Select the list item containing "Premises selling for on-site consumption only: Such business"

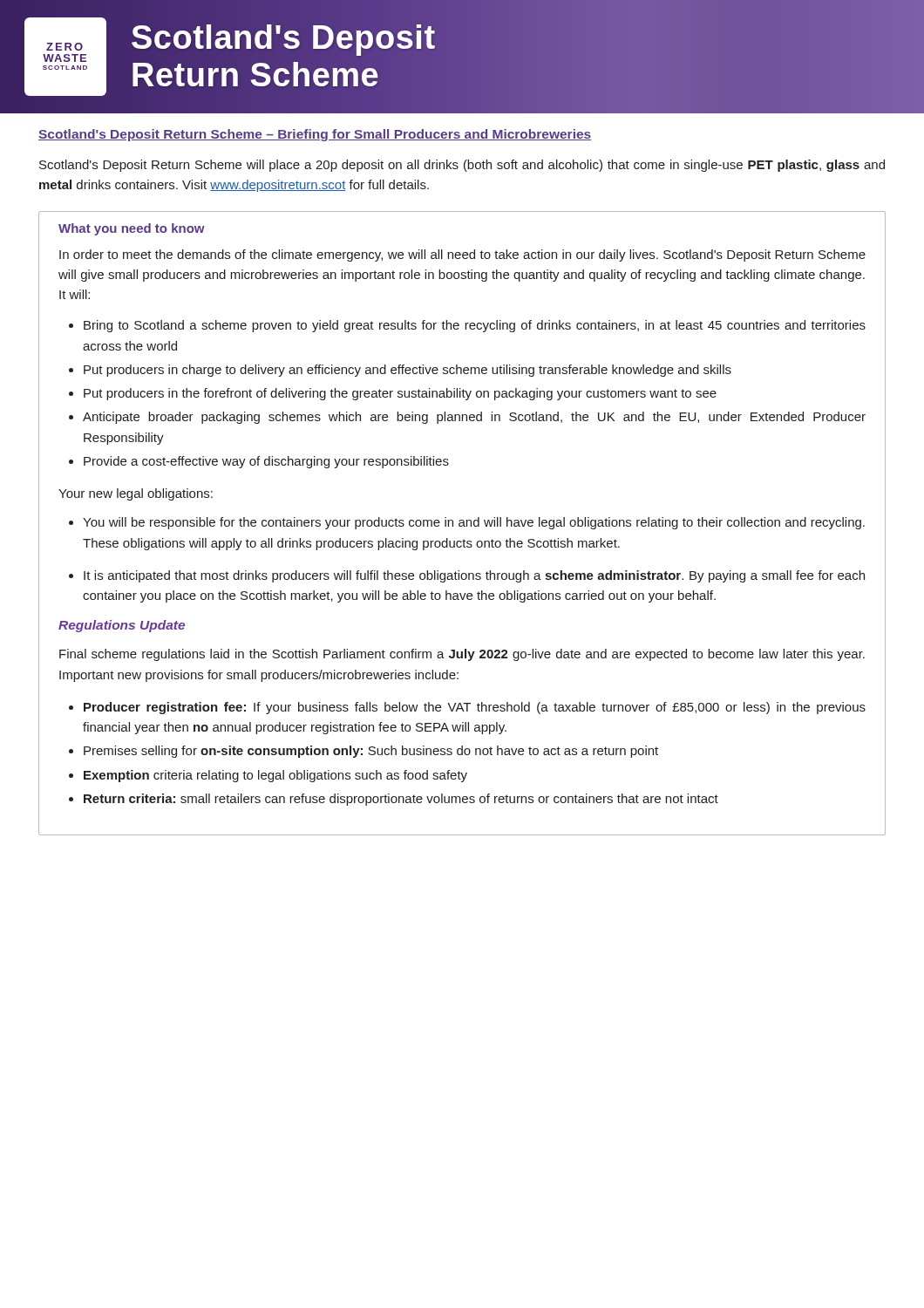[462, 751]
